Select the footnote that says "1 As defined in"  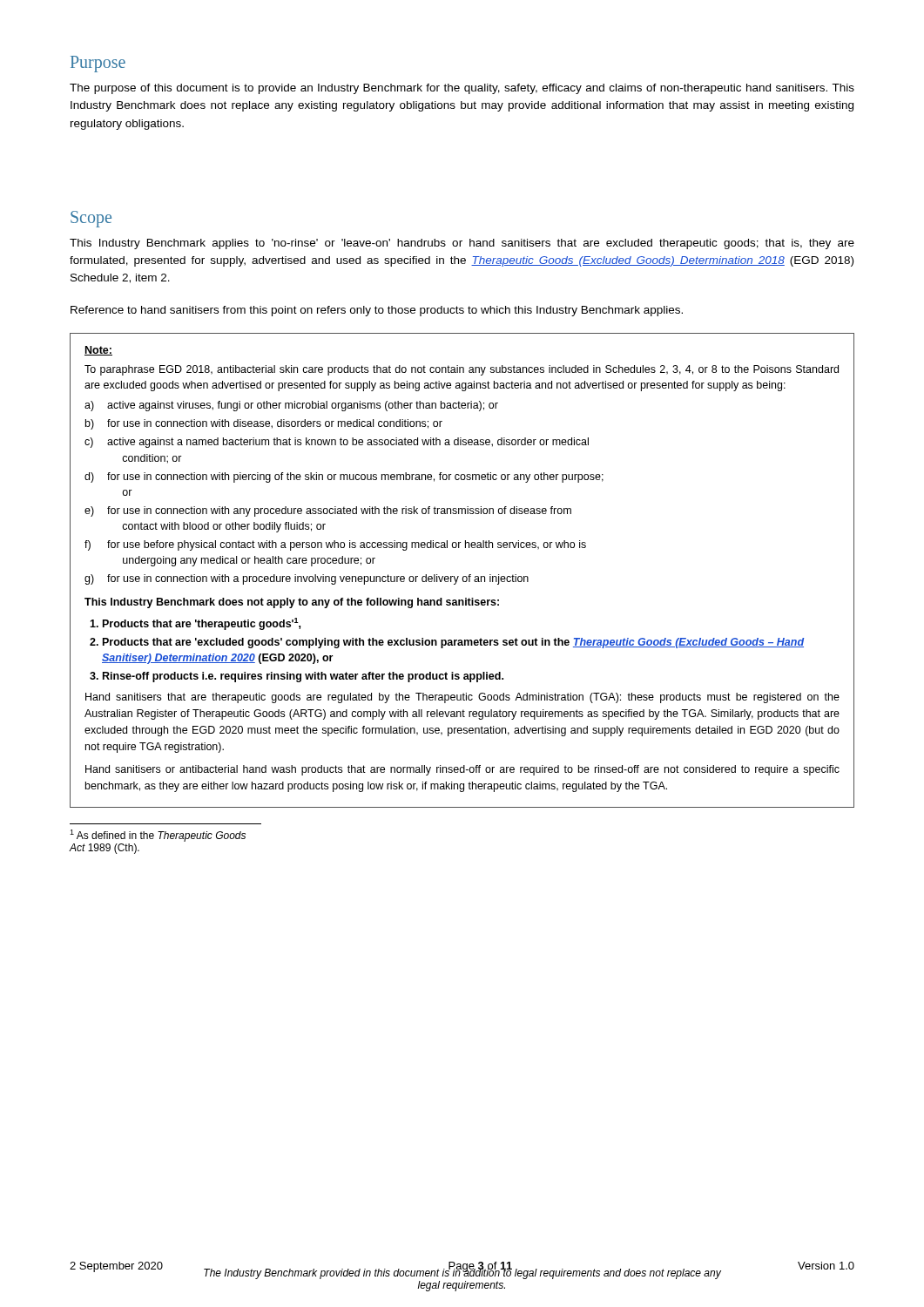[x=158, y=841]
